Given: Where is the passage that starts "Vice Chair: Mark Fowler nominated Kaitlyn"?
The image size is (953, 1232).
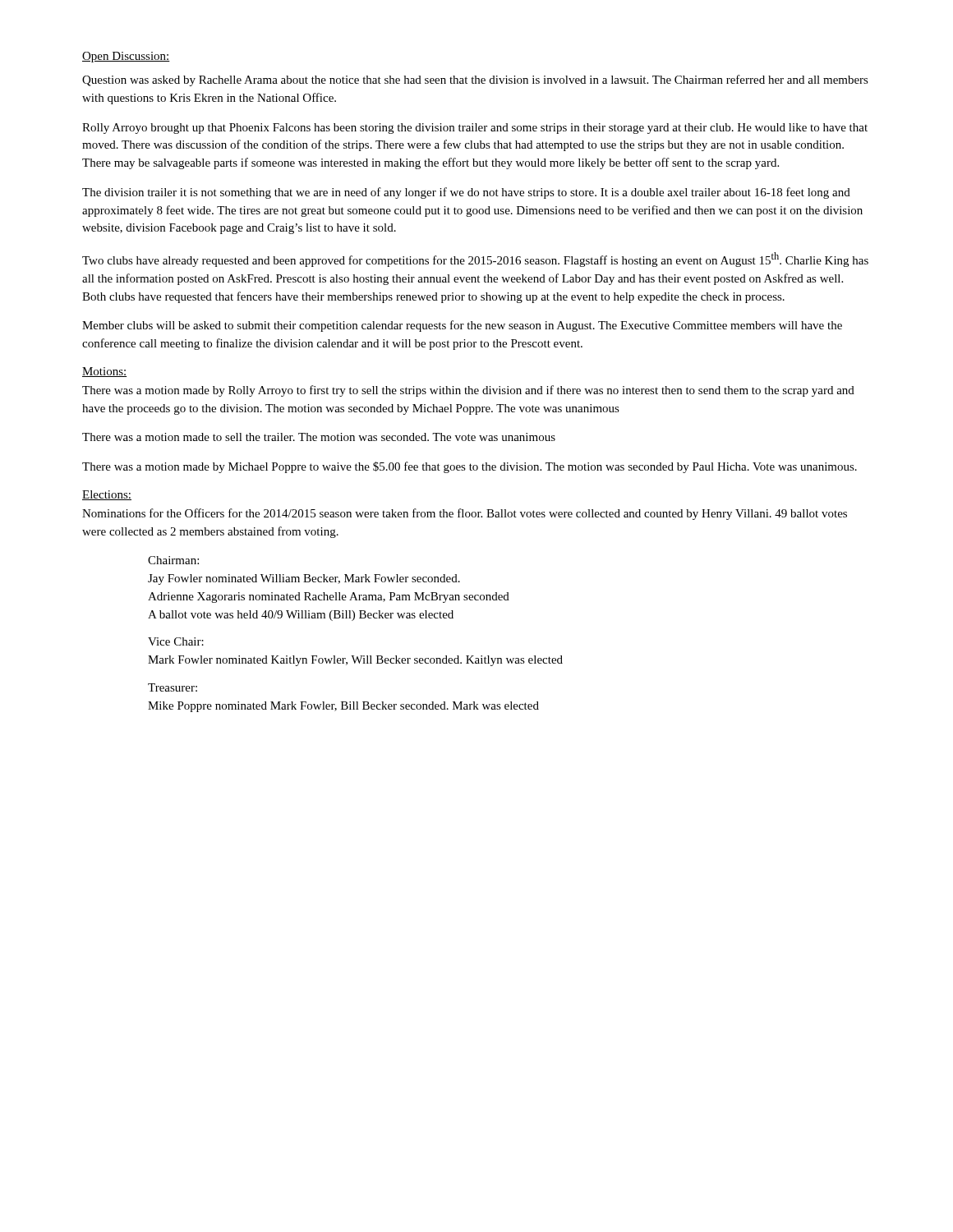Looking at the screenshot, I should coord(355,651).
